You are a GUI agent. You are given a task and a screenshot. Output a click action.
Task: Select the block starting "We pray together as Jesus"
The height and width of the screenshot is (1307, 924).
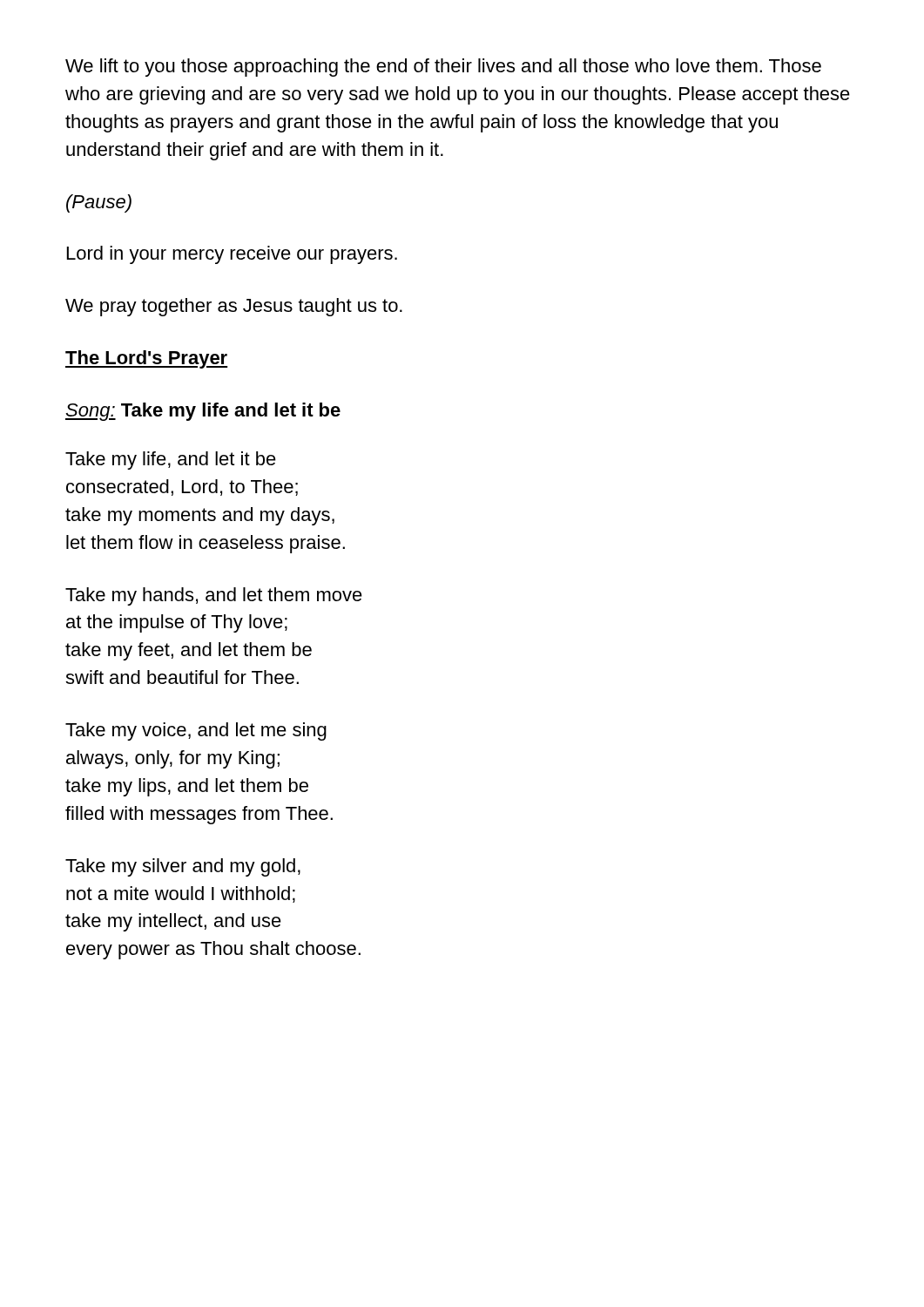point(234,306)
